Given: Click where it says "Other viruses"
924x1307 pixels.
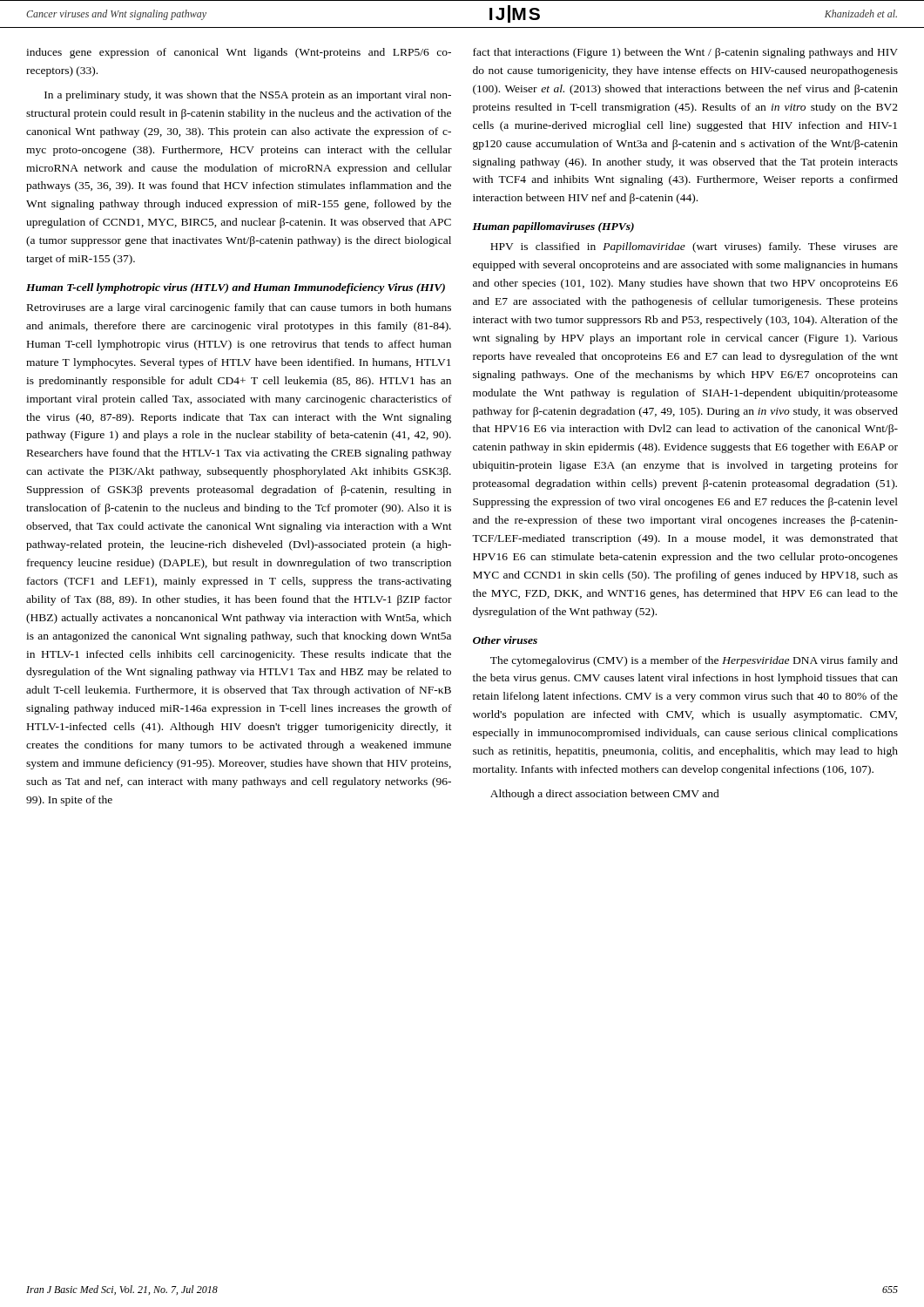Looking at the screenshot, I should (505, 640).
